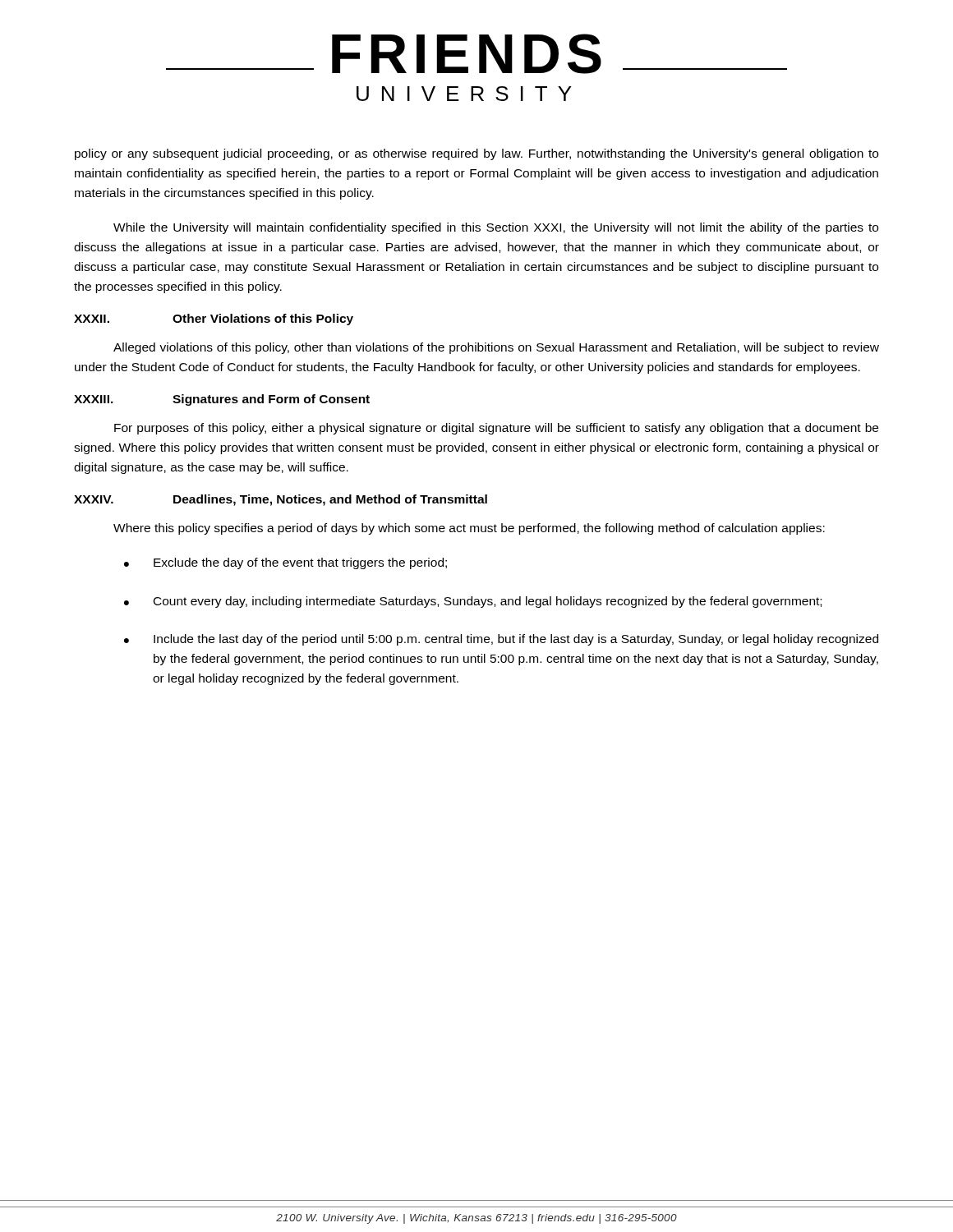Click the passage that begins "While the University will"

[x=476, y=257]
